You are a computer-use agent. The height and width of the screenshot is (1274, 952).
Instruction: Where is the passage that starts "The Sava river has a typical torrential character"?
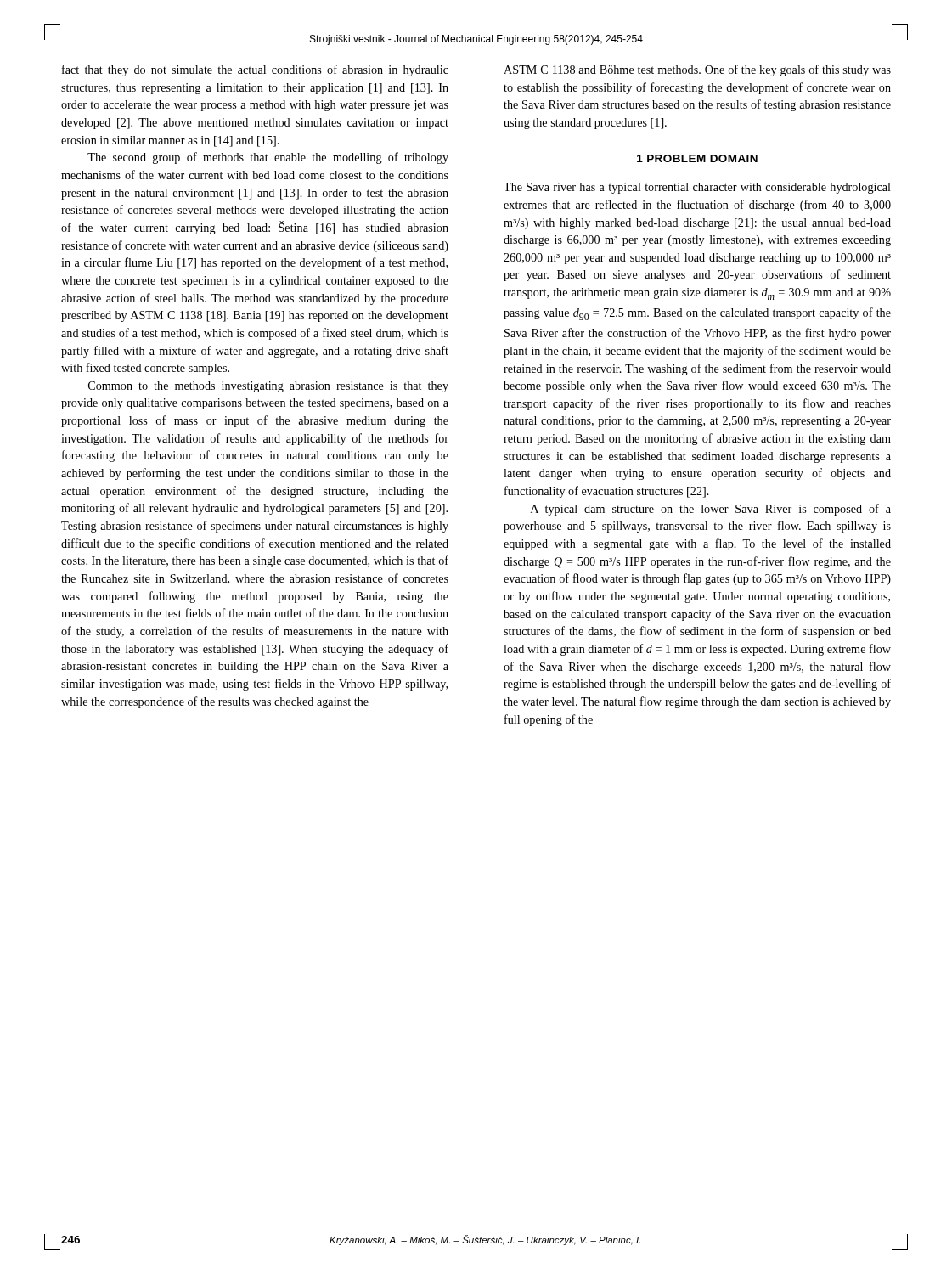[697, 453]
